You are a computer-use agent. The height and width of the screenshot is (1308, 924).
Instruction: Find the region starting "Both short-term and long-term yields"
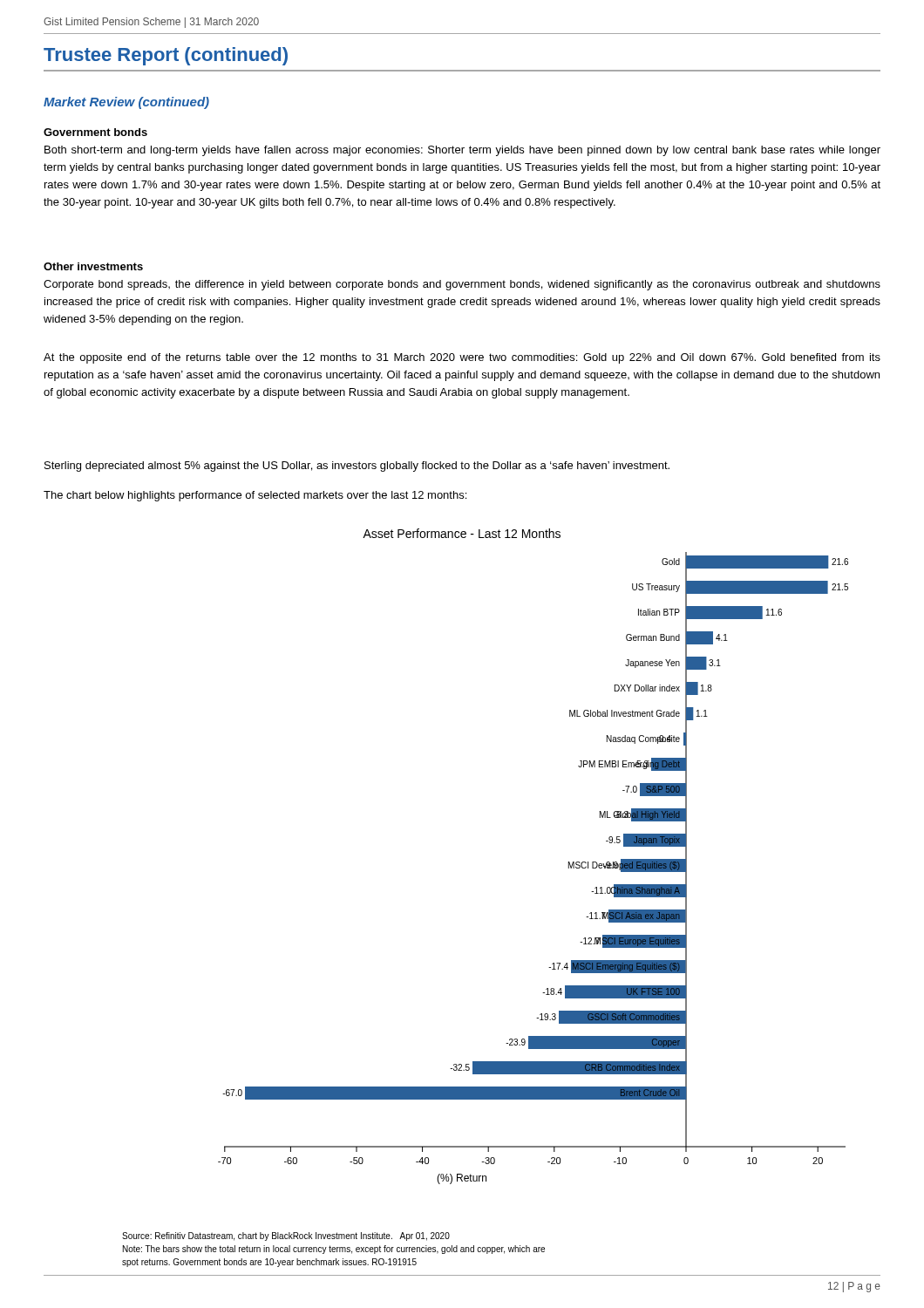(462, 176)
